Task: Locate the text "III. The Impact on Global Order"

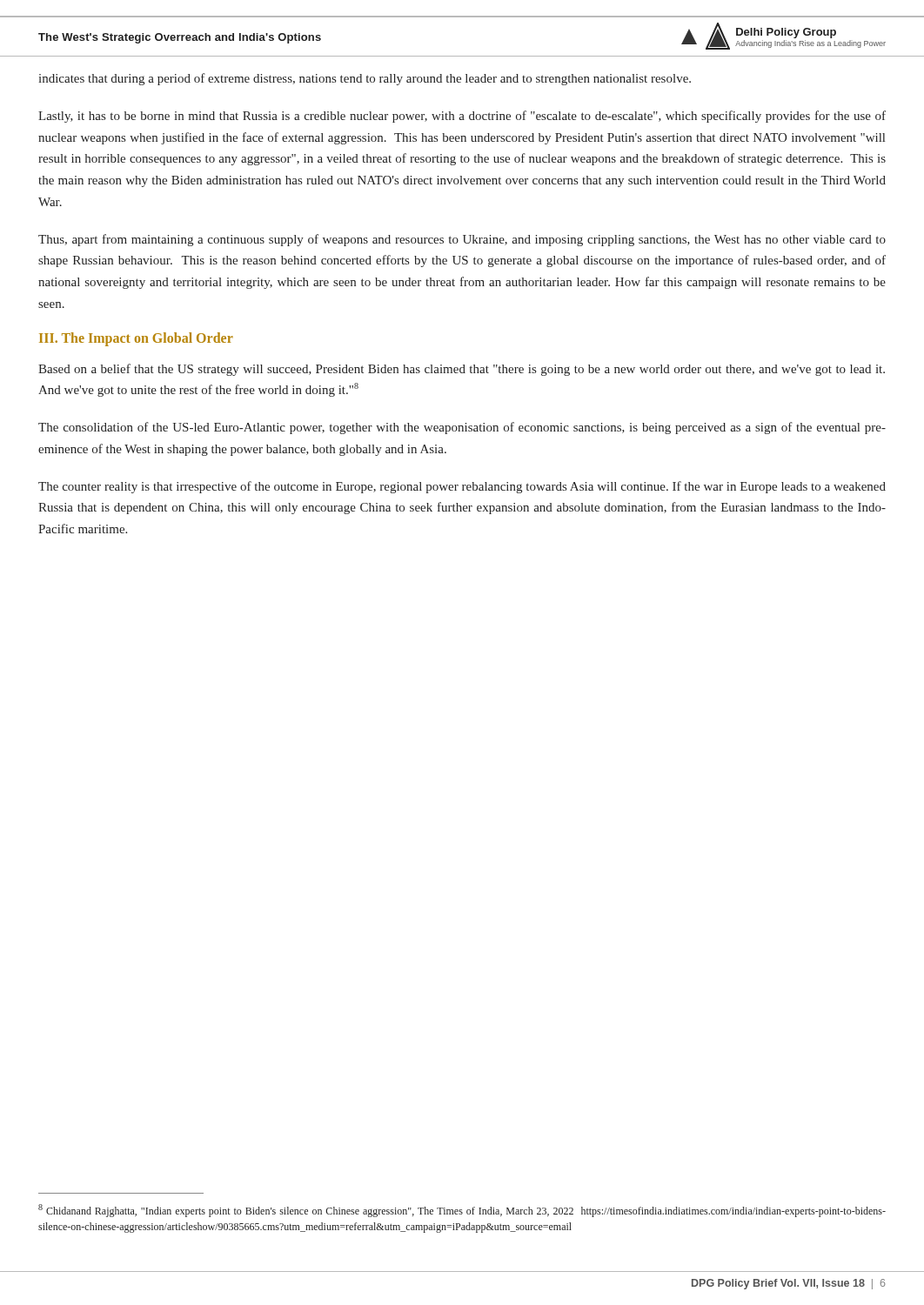Action: click(x=136, y=338)
